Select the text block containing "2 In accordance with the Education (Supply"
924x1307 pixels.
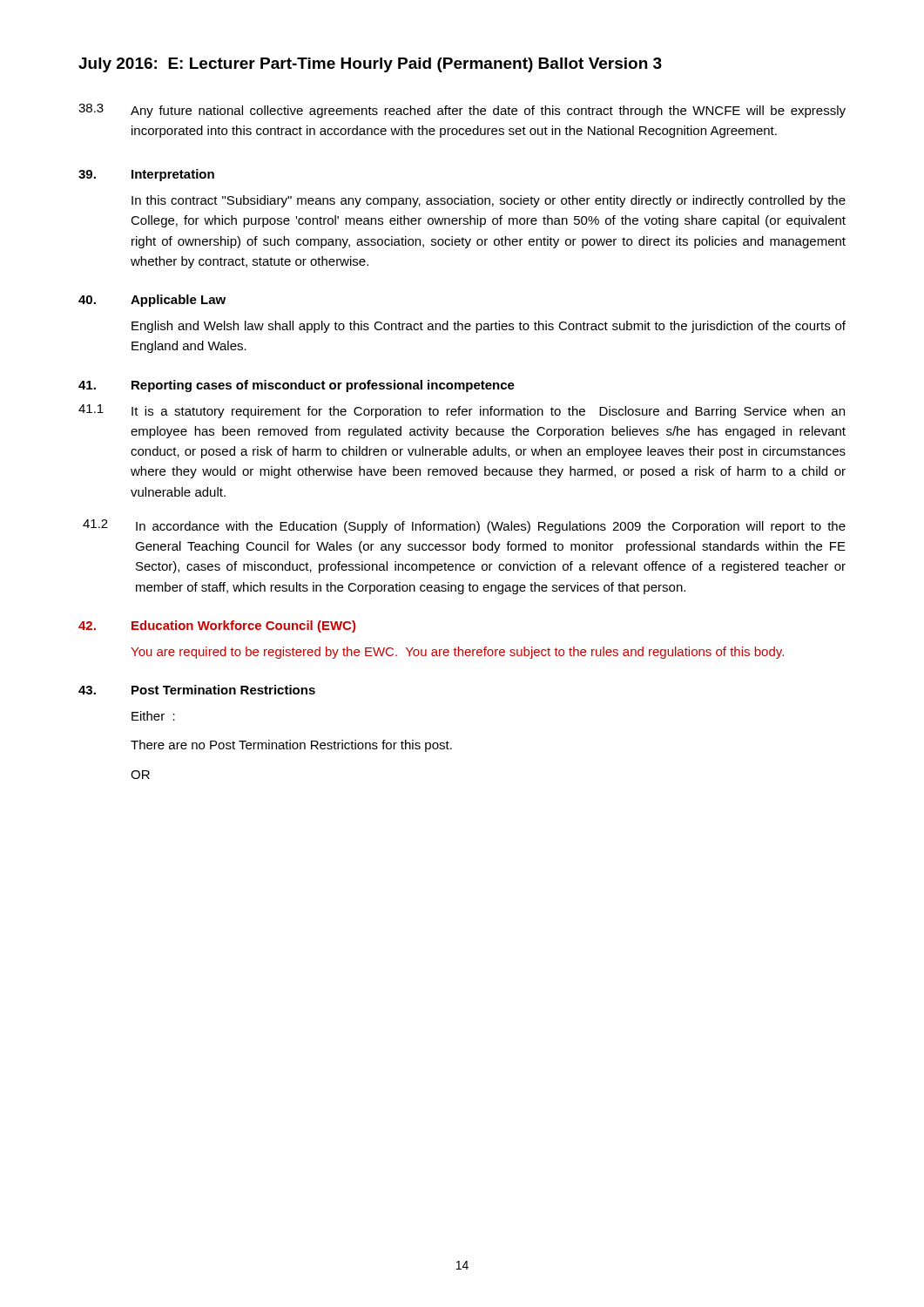(x=462, y=556)
